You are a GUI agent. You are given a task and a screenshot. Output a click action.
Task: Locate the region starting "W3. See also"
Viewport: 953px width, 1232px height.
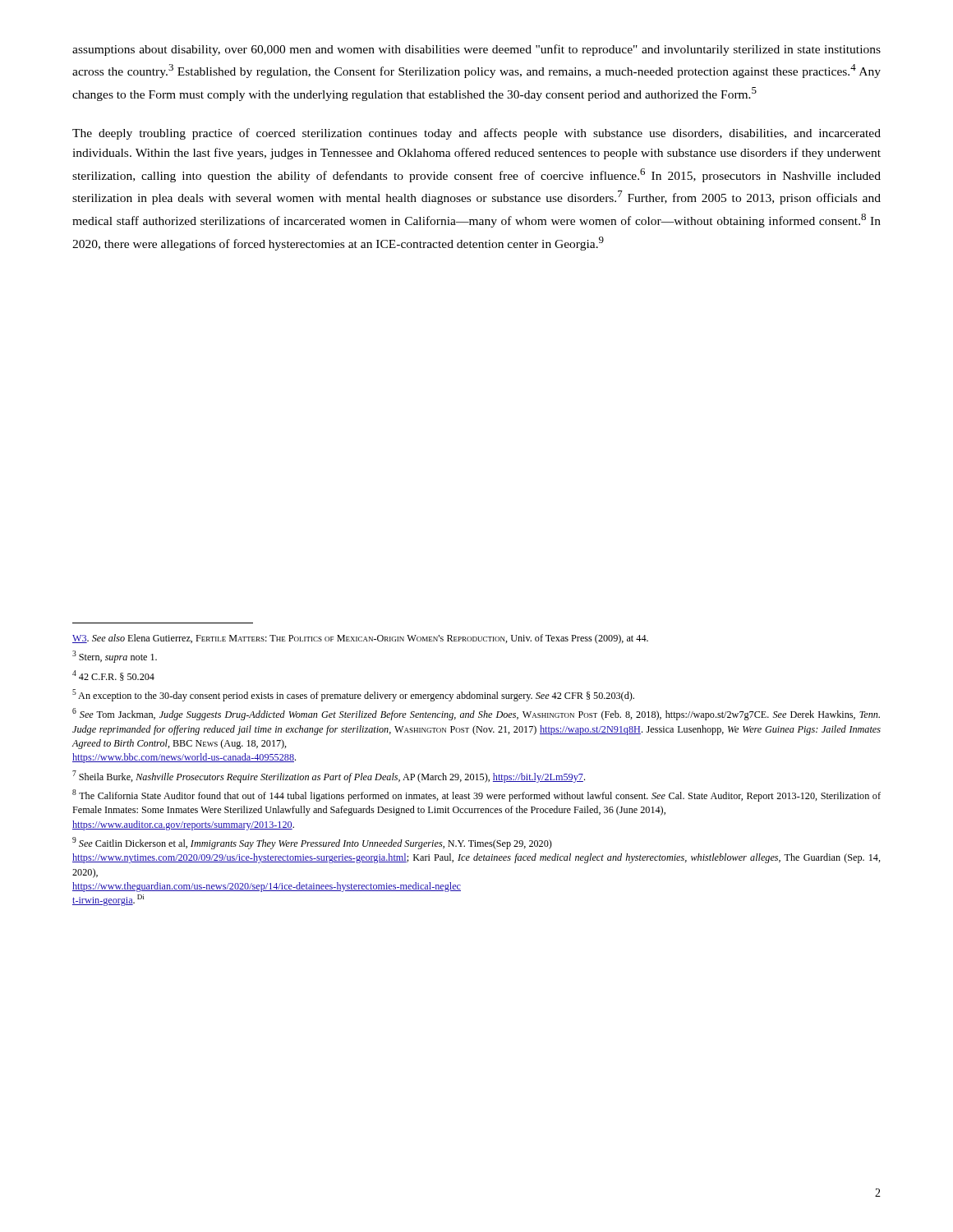(360, 638)
